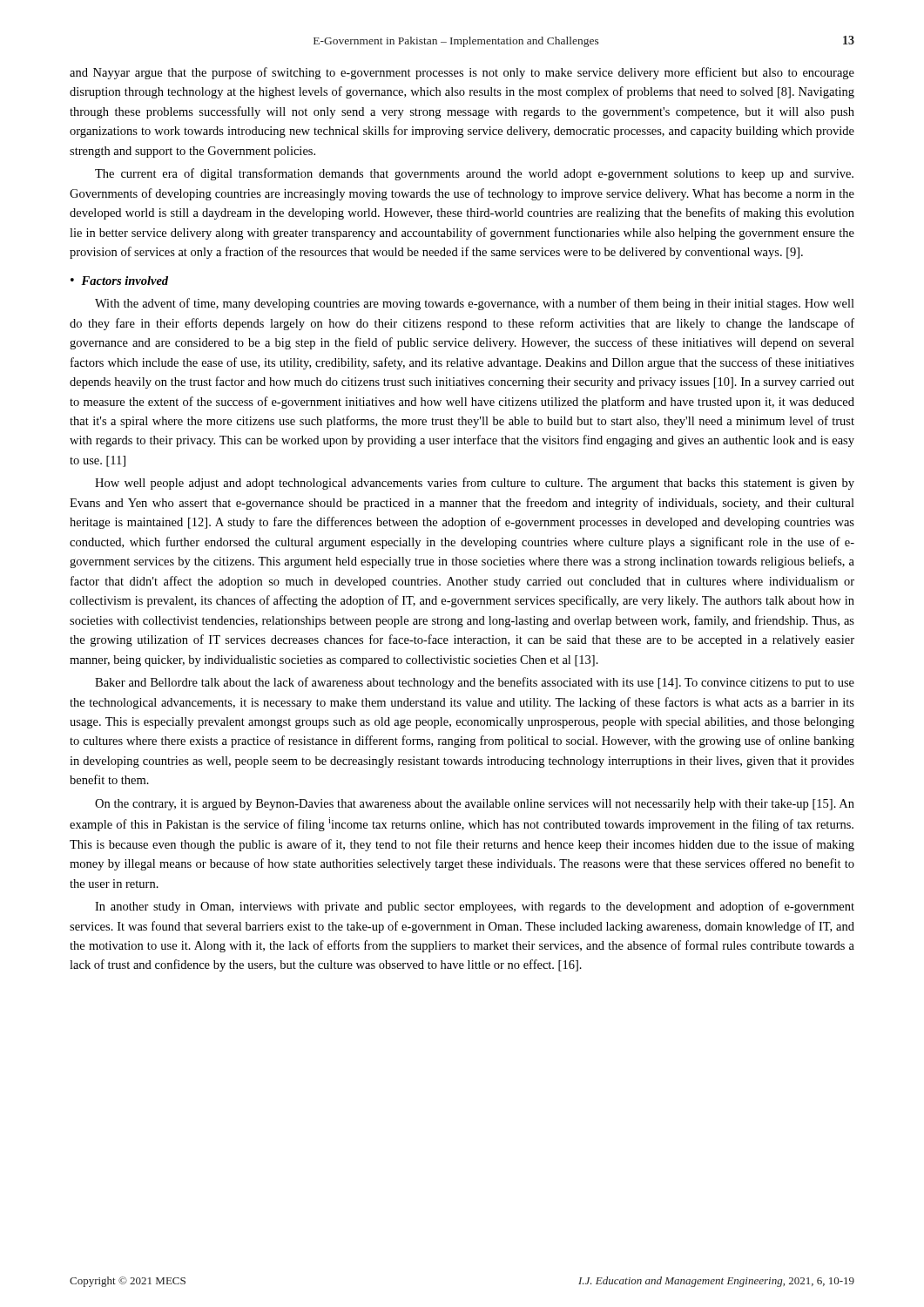924x1307 pixels.
Task: Locate the block of text that opens with "Baker and Bellordre talk"
Action: pyautogui.click(x=462, y=731)
